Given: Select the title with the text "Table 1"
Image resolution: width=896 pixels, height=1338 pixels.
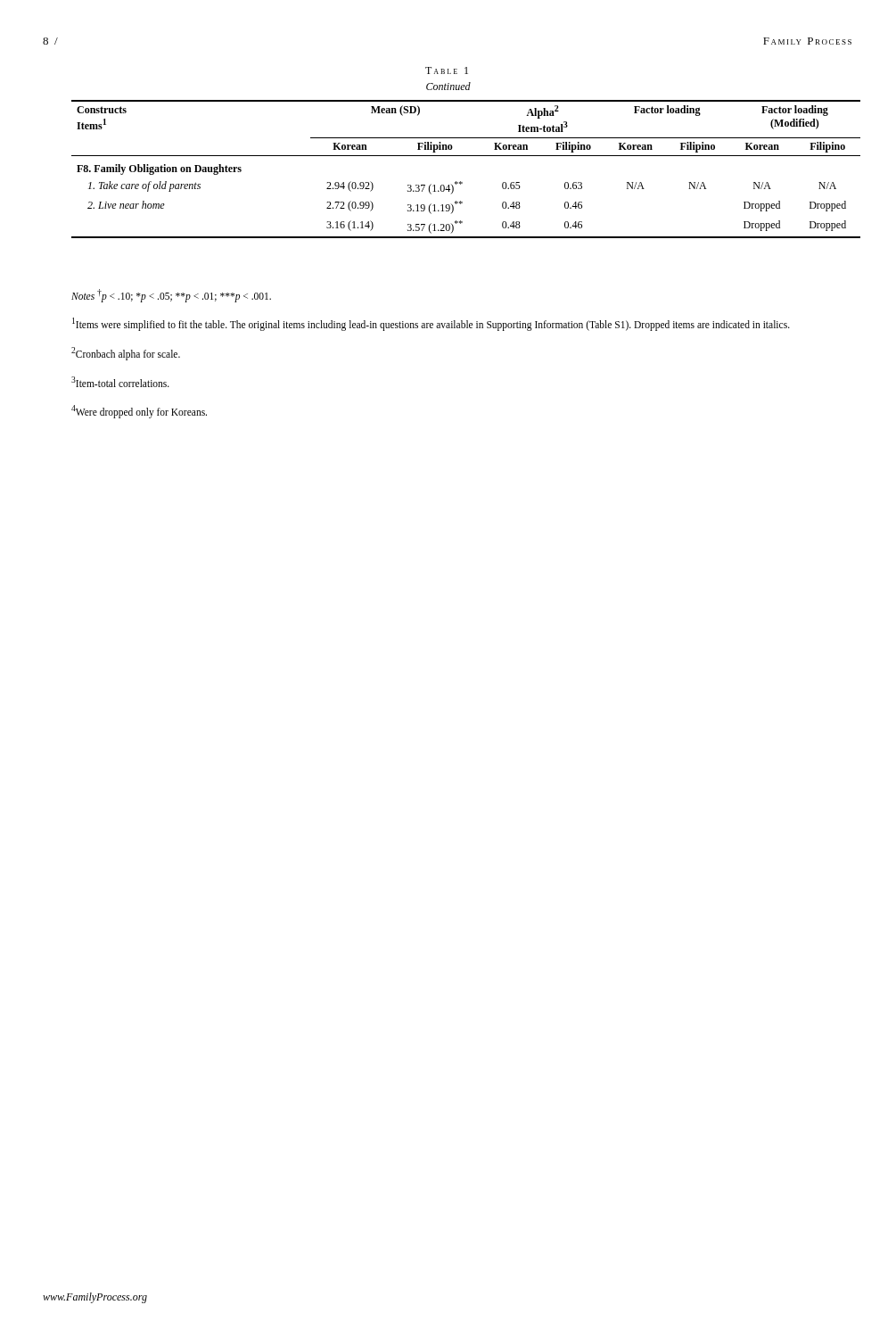Looking at the screenshot, I should [448, 70].
